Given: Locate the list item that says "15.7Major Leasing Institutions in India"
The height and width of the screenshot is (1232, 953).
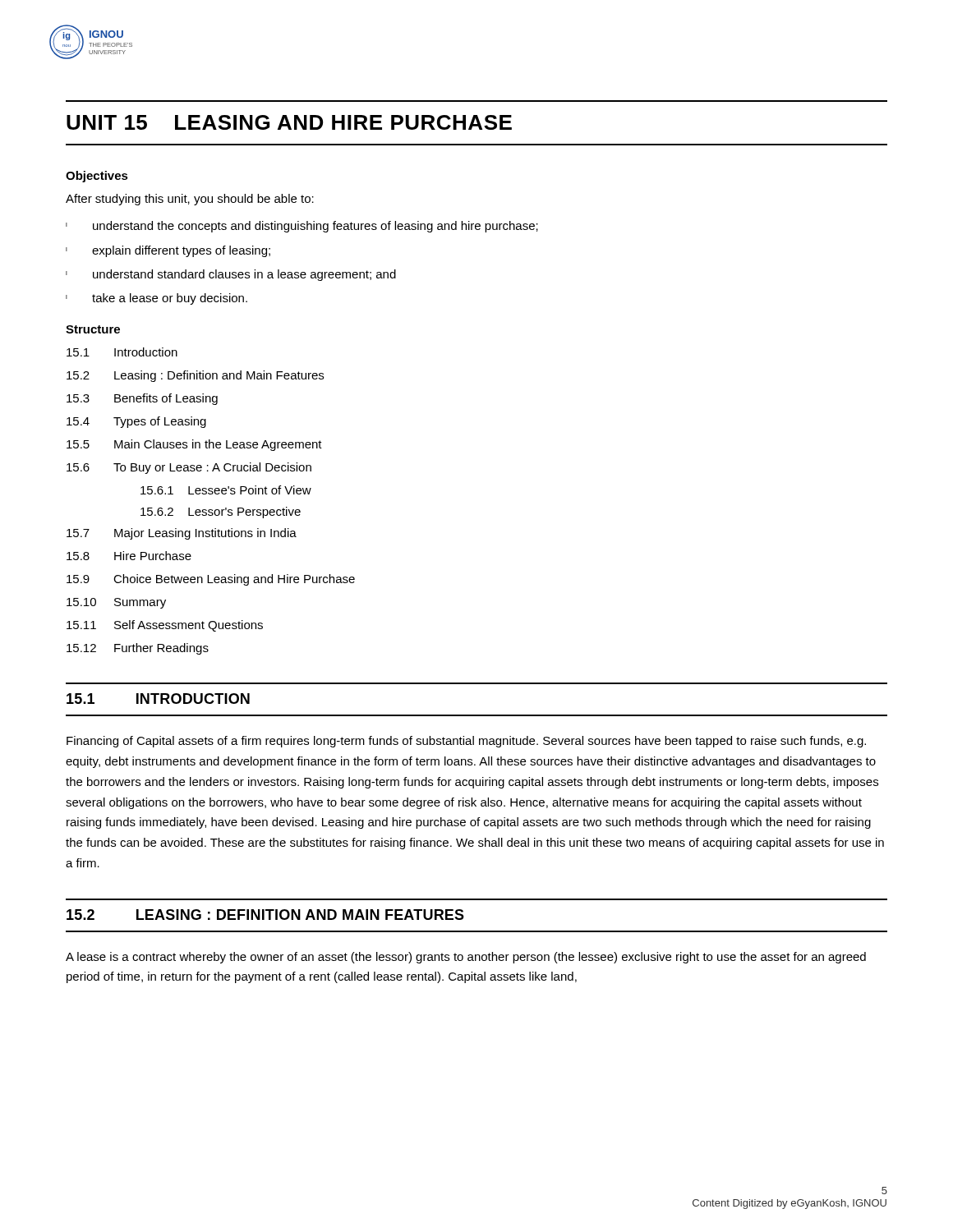Looking at the screenshot, I should [182, 534].
